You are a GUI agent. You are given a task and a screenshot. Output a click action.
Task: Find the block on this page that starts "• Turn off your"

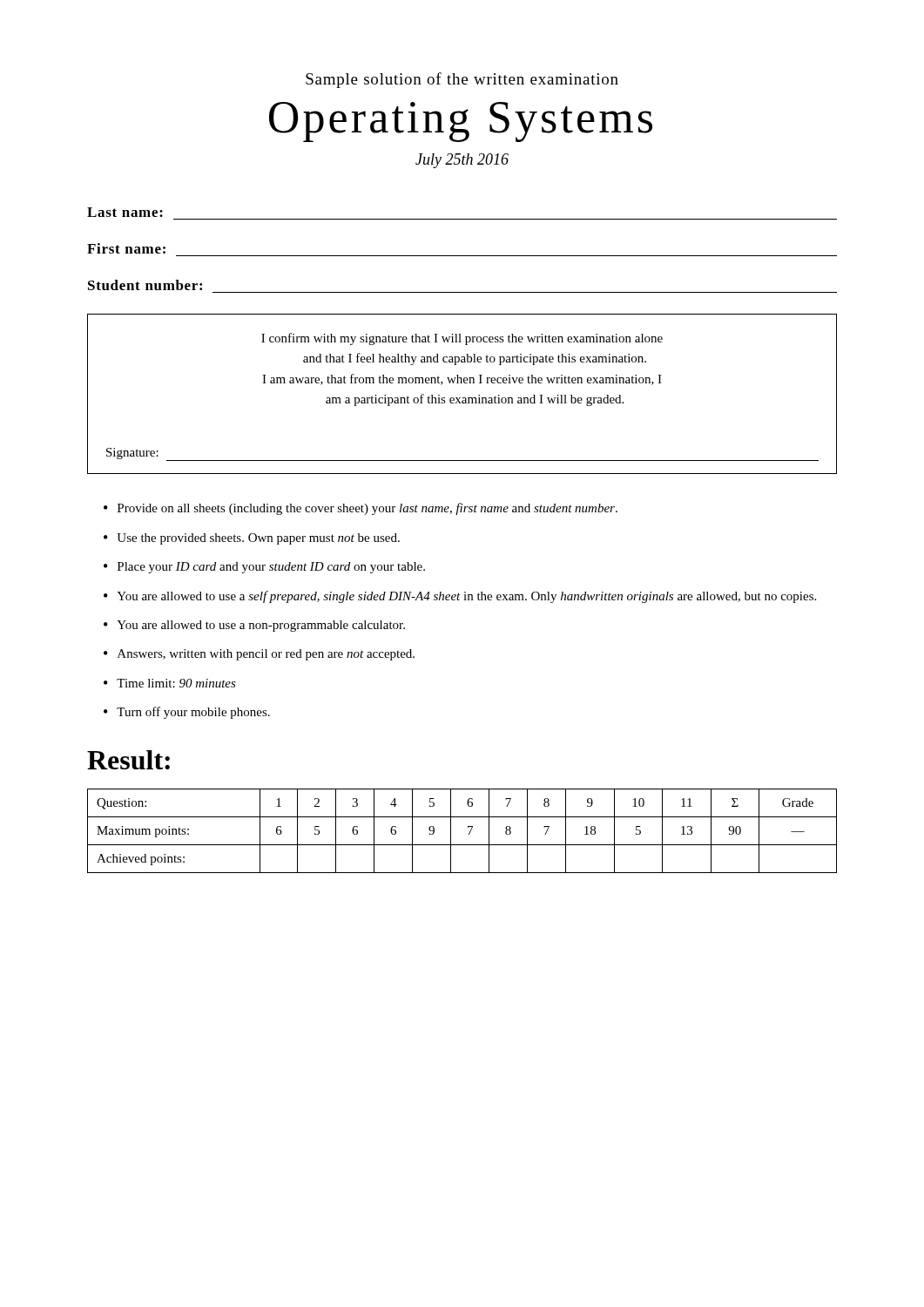pos(187,713)
